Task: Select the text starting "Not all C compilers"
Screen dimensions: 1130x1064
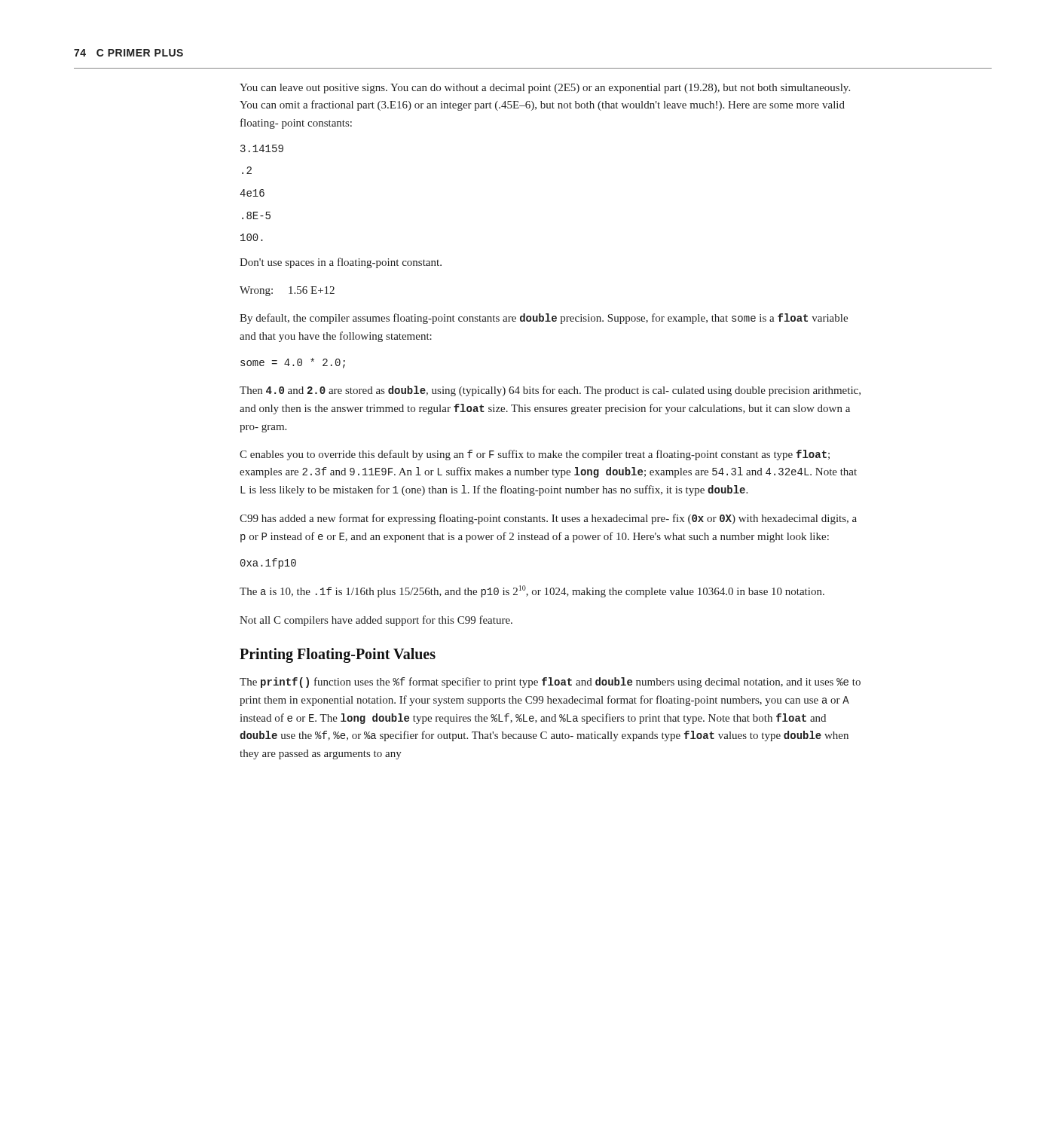Action: (376, 621)
